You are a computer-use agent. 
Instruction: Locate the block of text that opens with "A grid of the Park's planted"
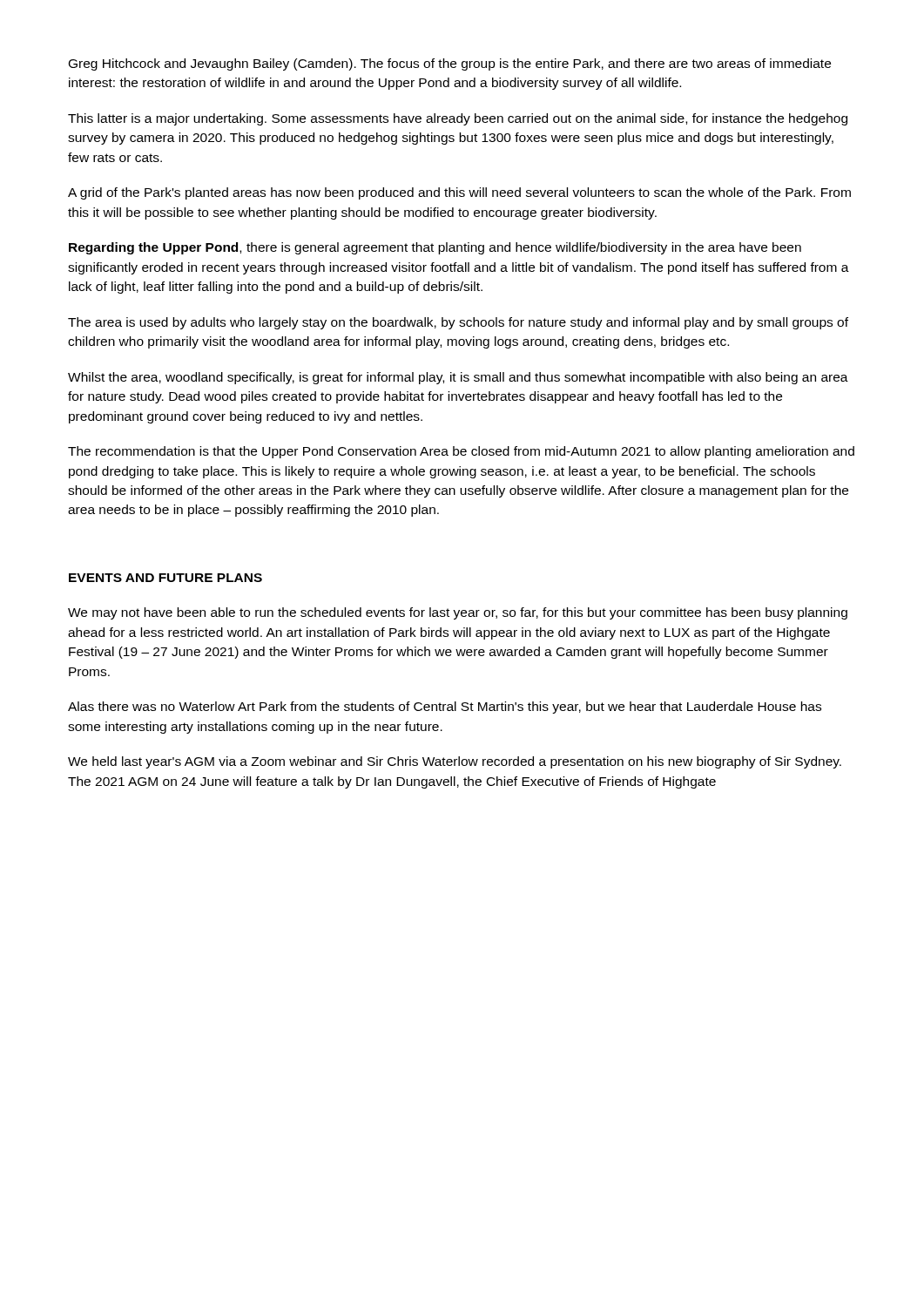click(x=460, y=202)
